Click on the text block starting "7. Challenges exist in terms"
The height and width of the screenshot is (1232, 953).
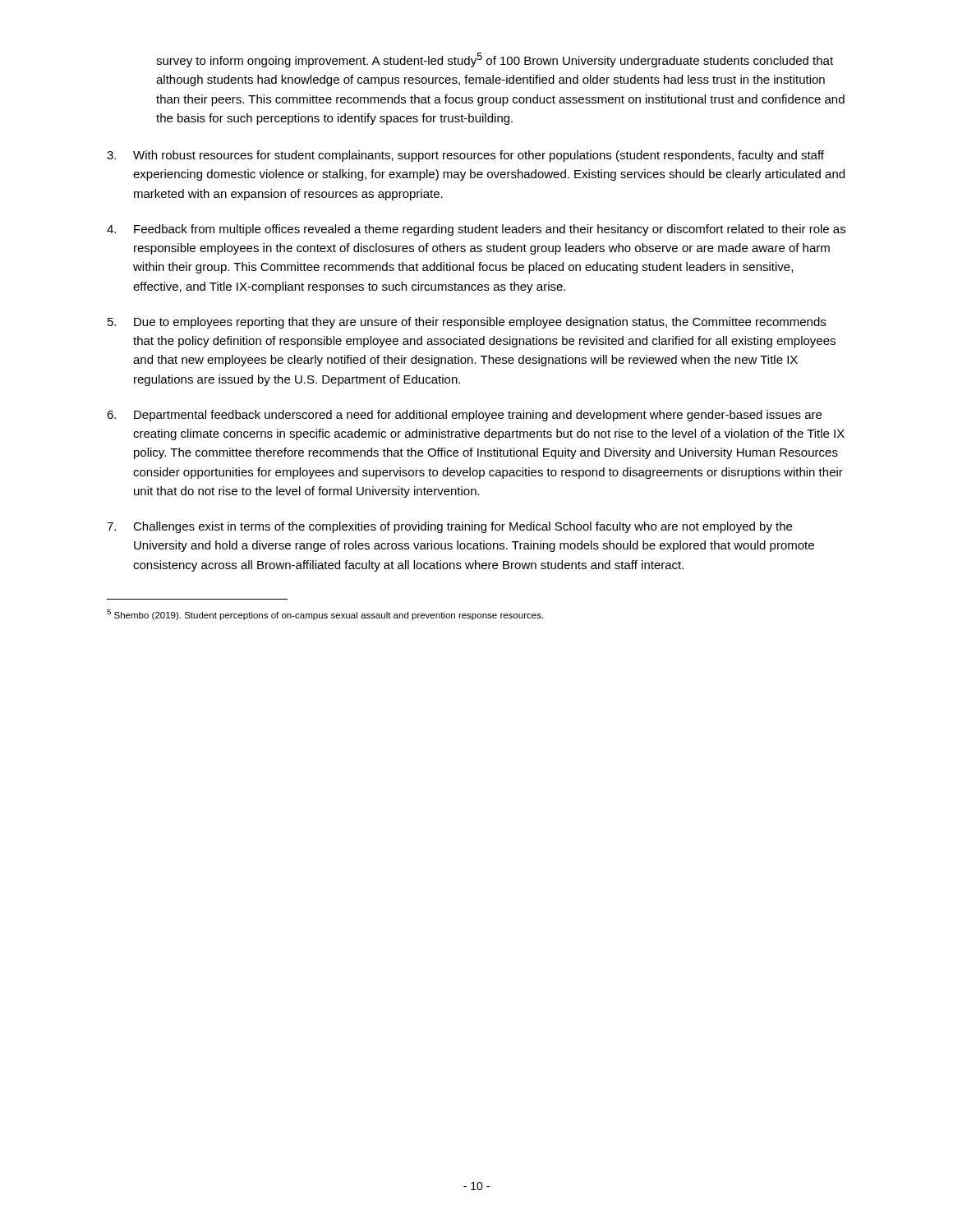(x=476, y=545)
